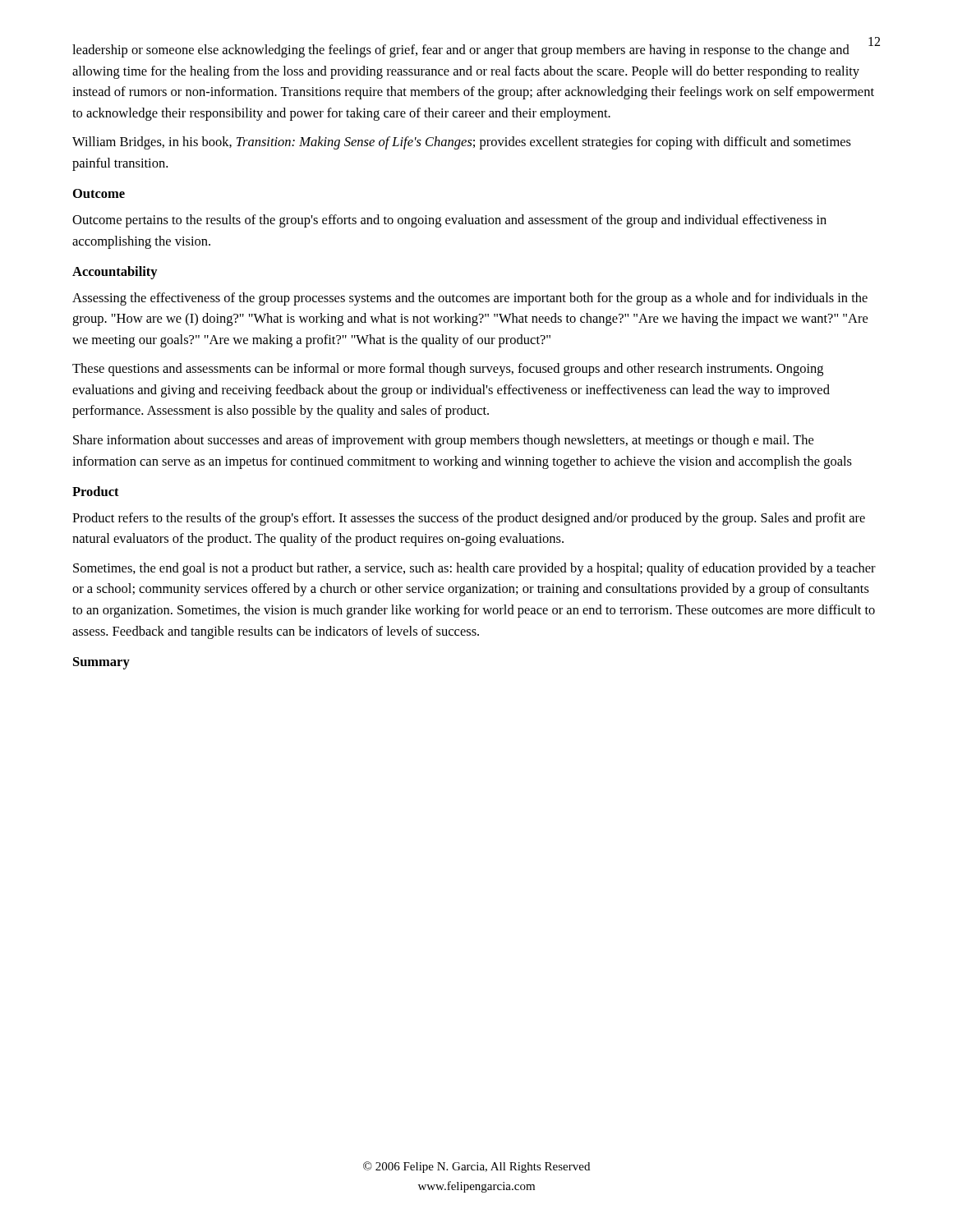Locate the block of text that opens with "Product refers to the results"
Screen dimensions: 1232x953
pos(476,528)
